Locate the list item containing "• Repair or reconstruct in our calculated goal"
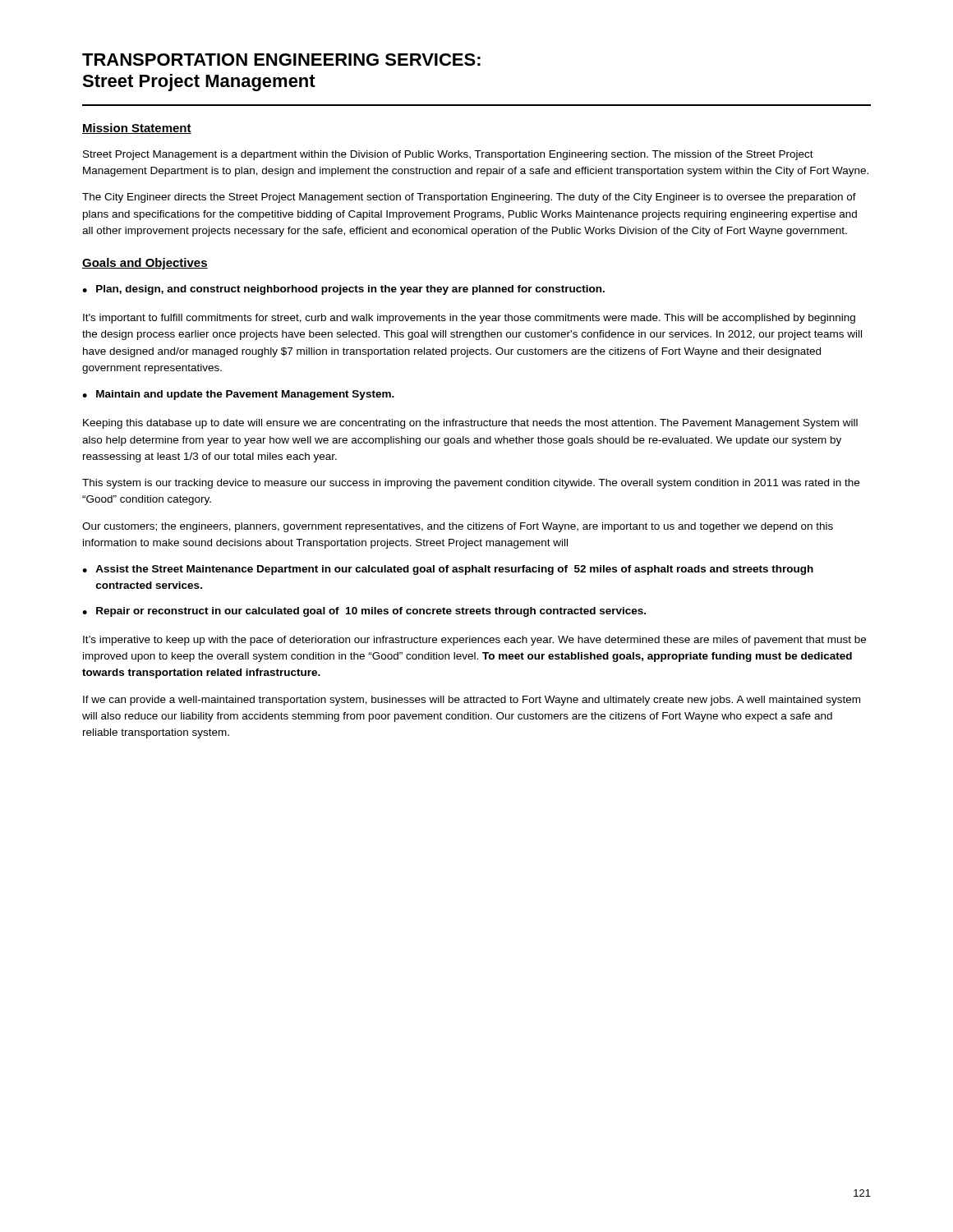Viewport: 953px width, 1232px height. tap(364, 613)
